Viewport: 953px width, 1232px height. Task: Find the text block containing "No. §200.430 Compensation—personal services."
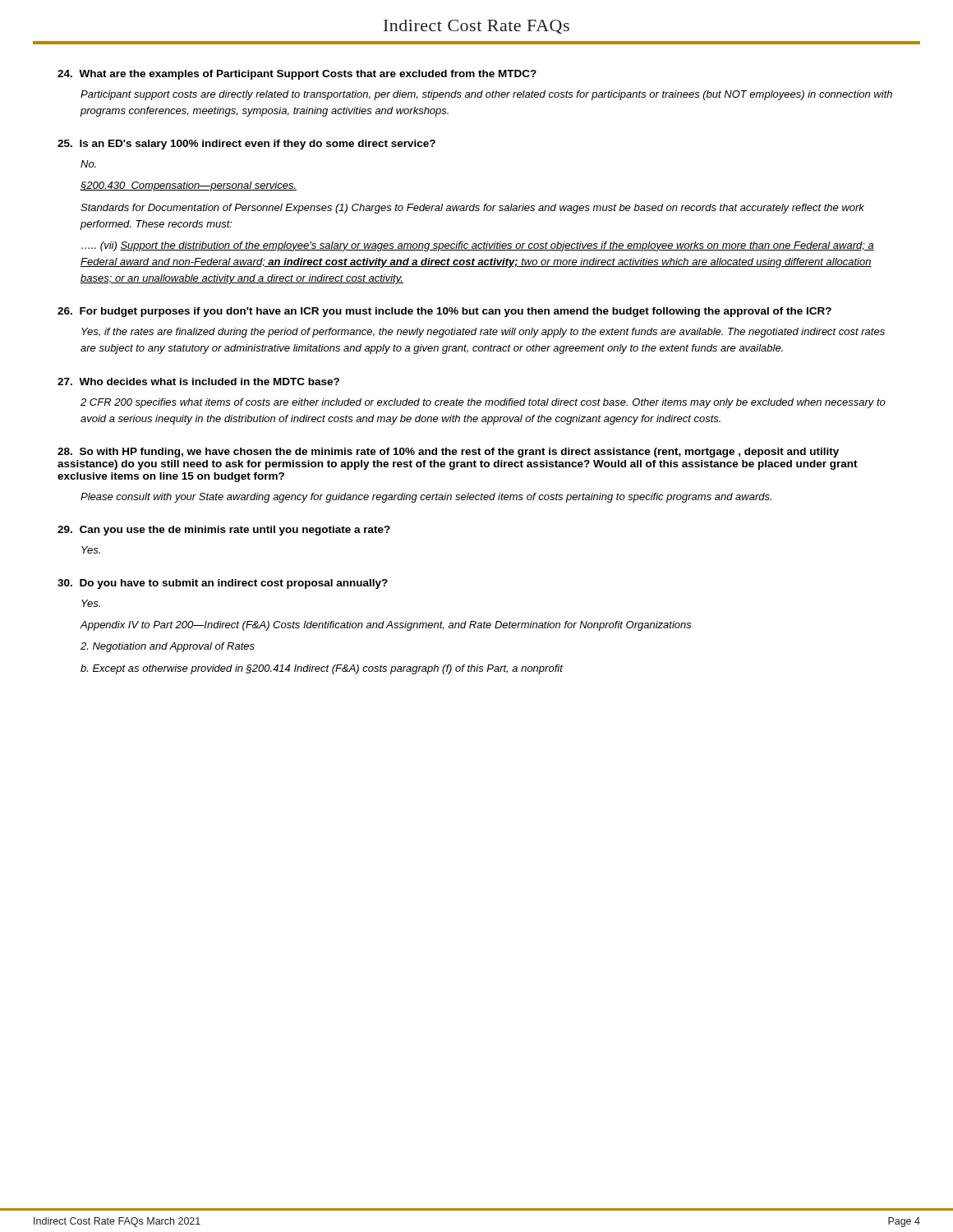coord(488,222)
